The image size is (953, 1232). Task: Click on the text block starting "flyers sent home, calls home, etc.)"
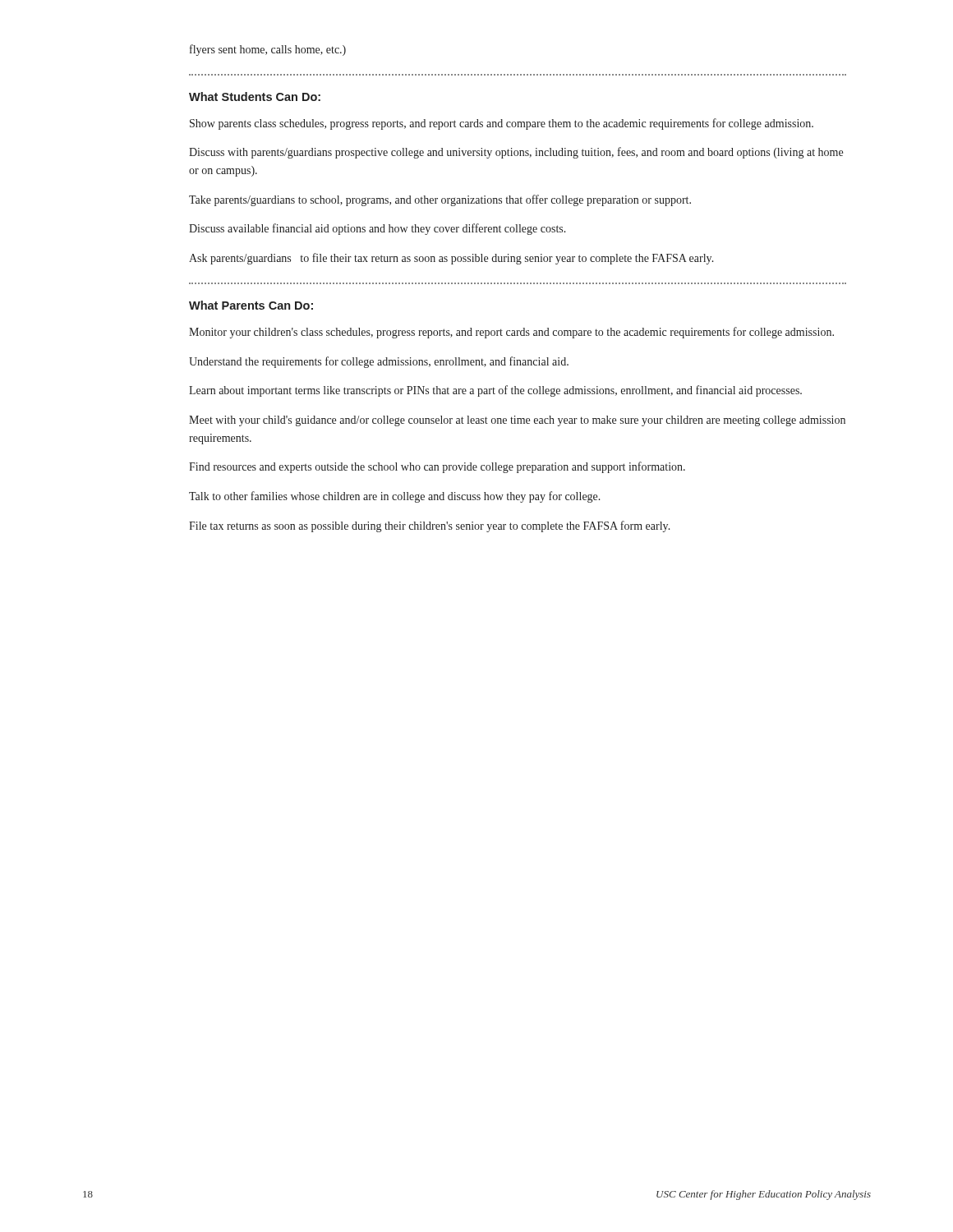click(268, 50)
